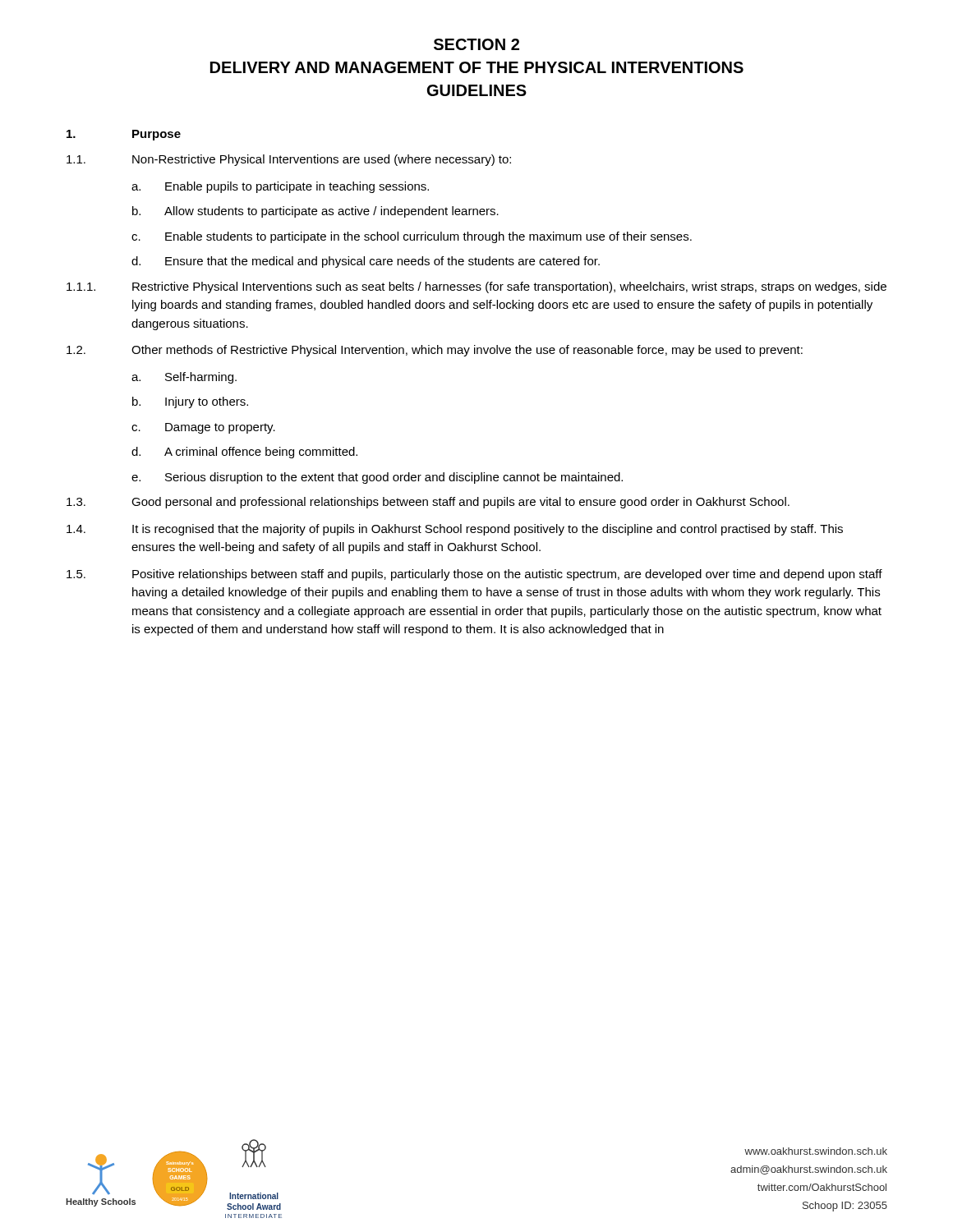
Task: Point to the block starting "5. Positive relationships between staff and pupils, particularly"
Action: click(x=476, y=602)
